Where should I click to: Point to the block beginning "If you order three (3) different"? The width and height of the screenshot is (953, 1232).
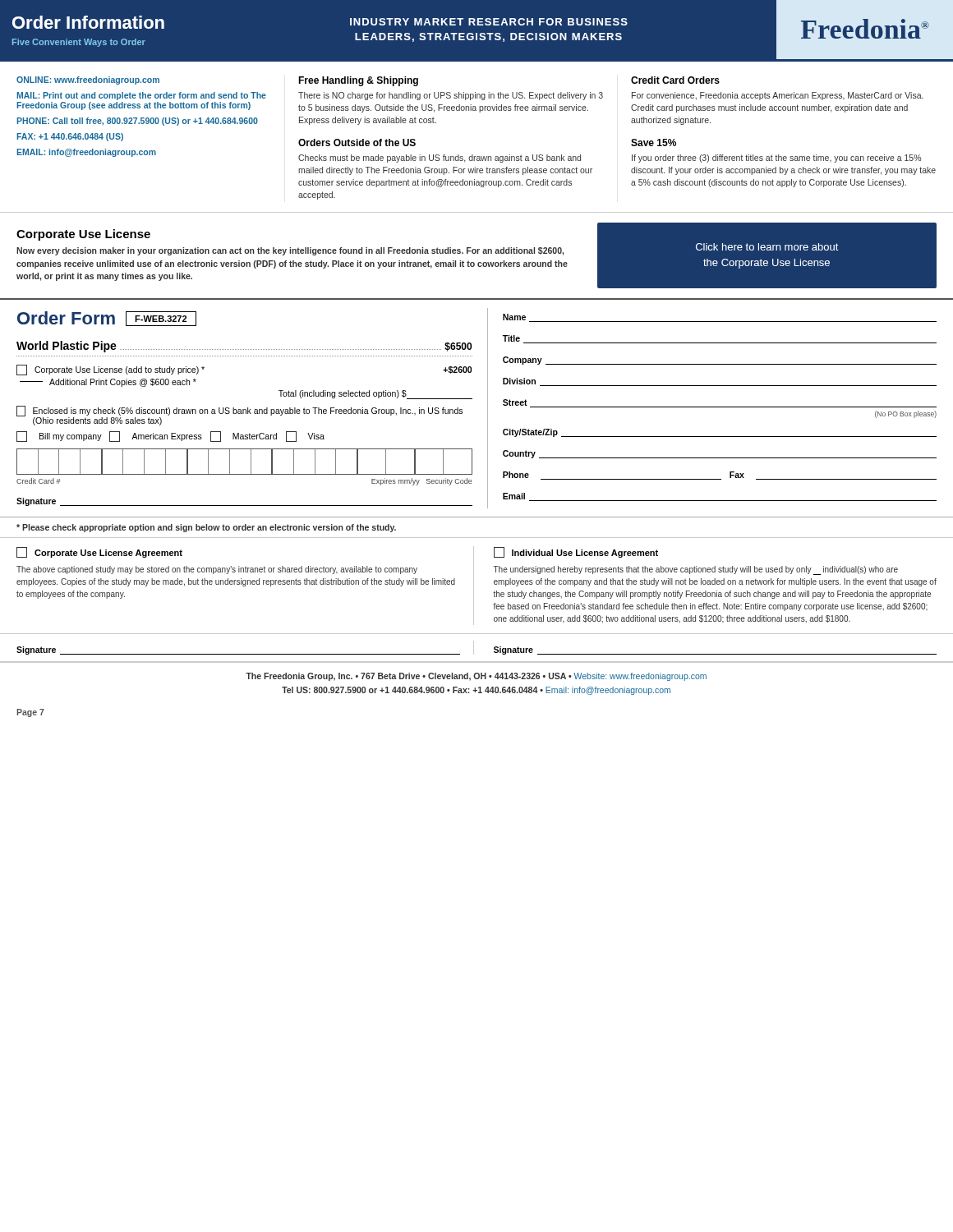point(783,170)
